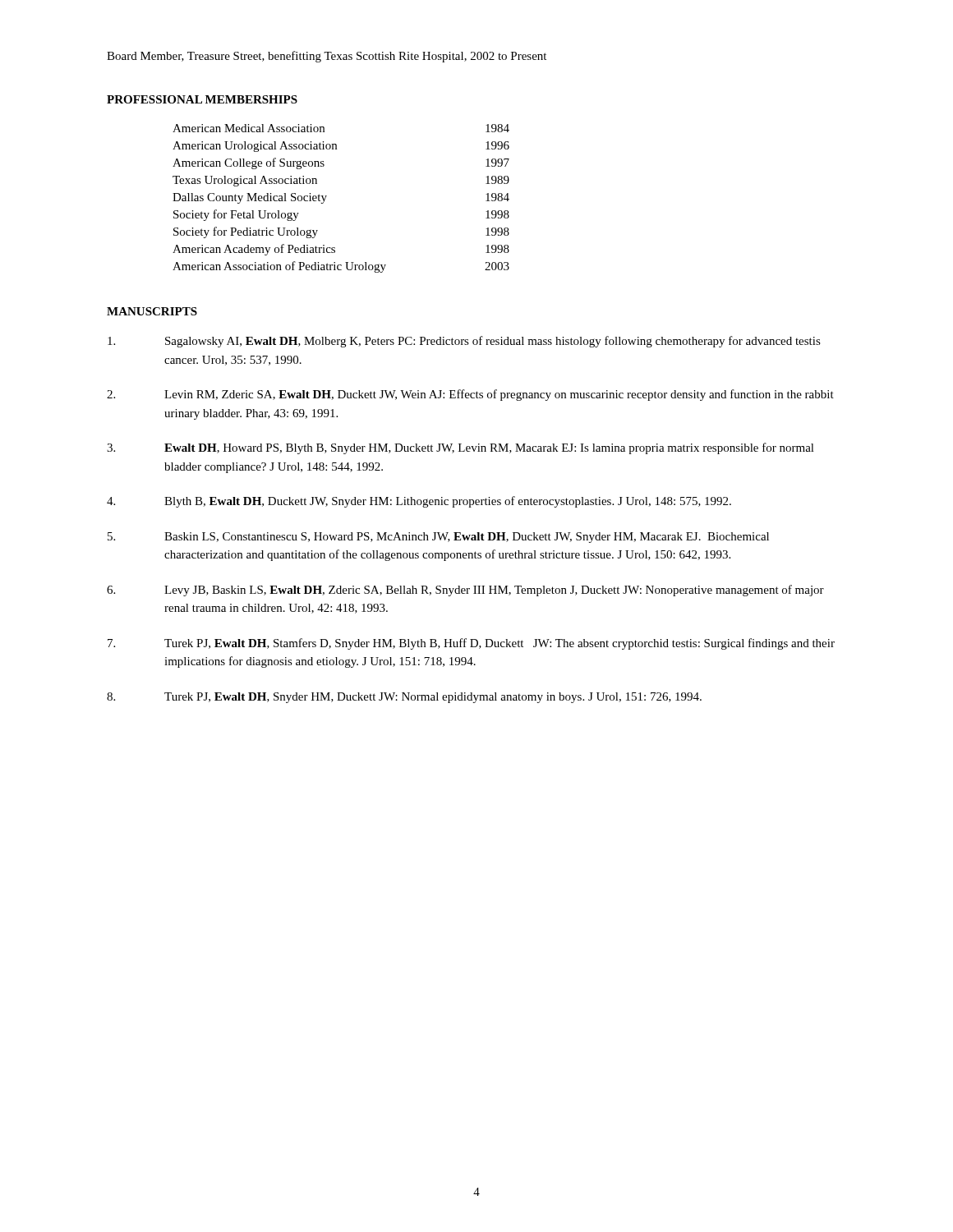
Task: Navigate to the text starting "Board Member, Treasure Street, benefitting"
Action: tap(327, 56)
